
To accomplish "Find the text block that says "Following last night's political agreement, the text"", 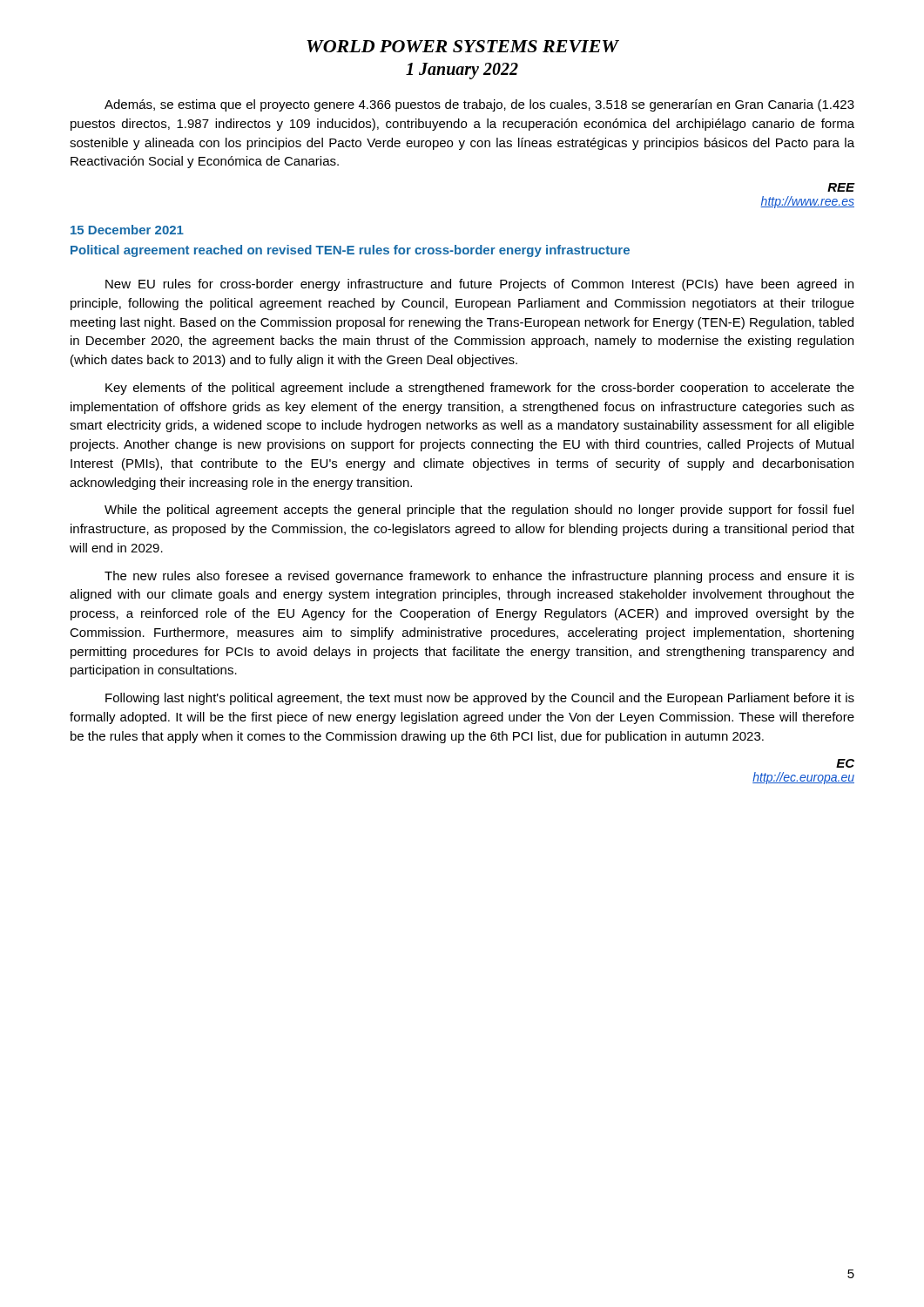I will pos(462,717).
